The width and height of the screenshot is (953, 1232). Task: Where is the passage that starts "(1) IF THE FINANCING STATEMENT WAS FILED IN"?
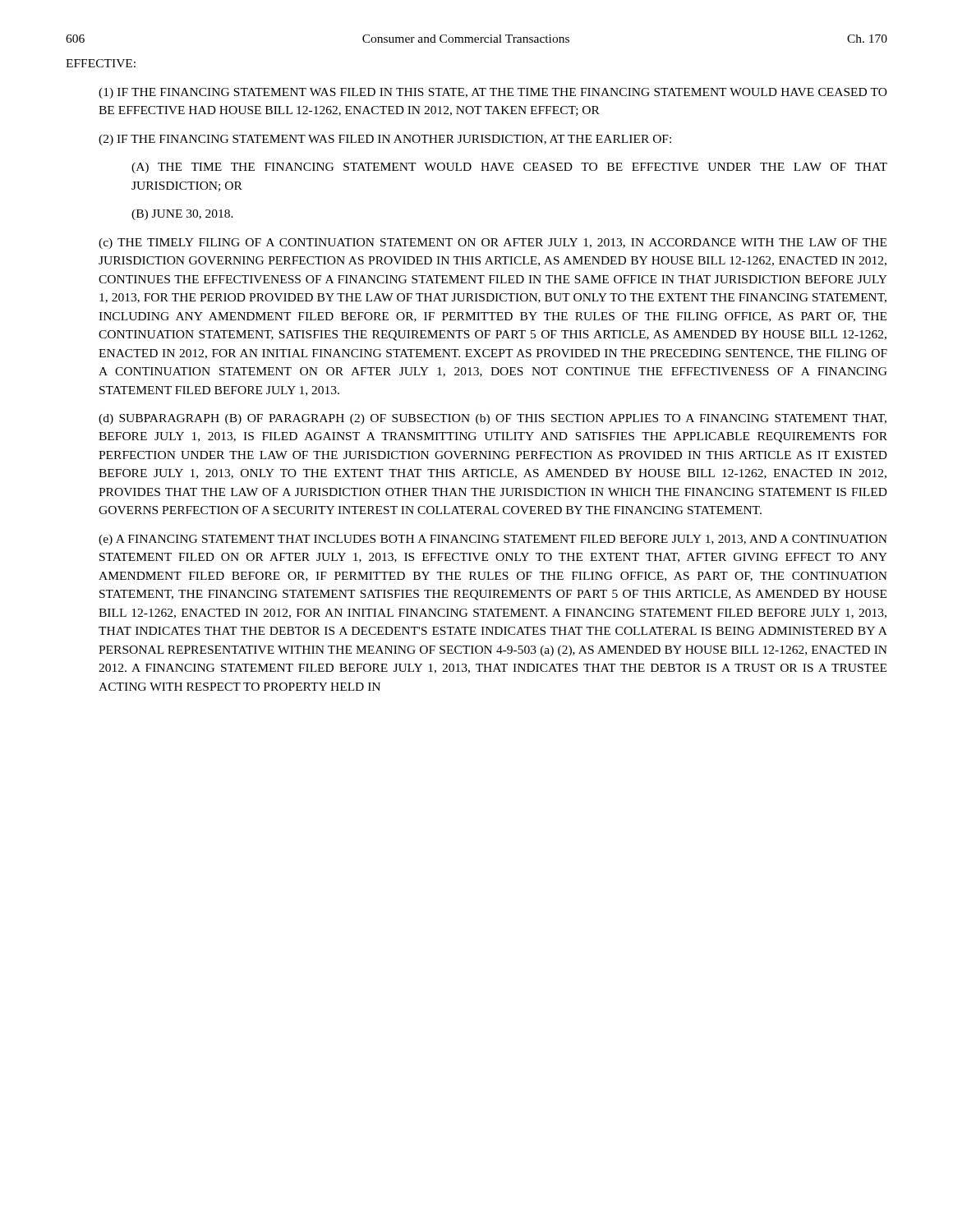tap(493, 101)
